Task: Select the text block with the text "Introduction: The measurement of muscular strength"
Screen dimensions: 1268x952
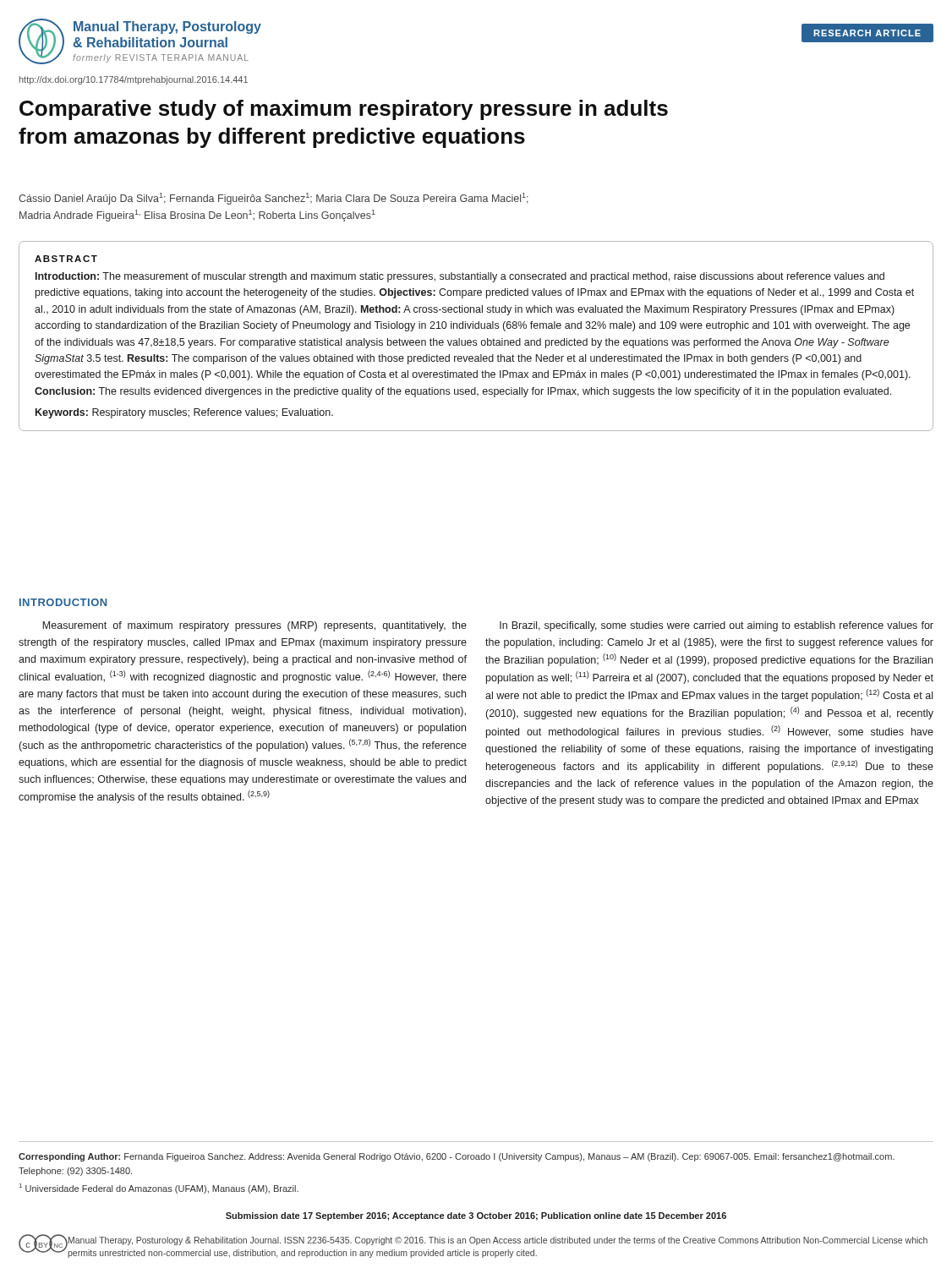Action: (474, 334)
